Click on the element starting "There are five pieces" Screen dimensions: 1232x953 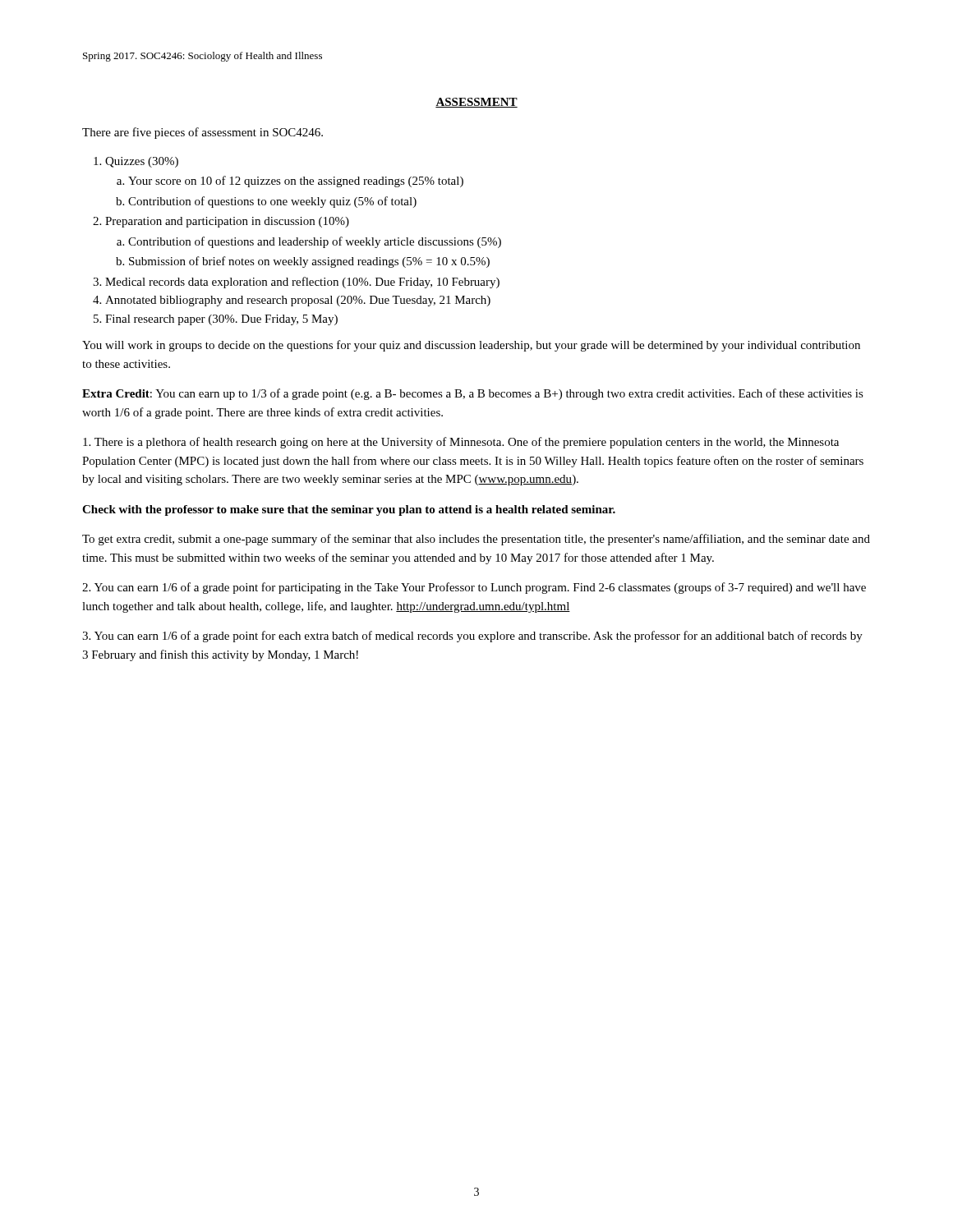pos(203,132)
